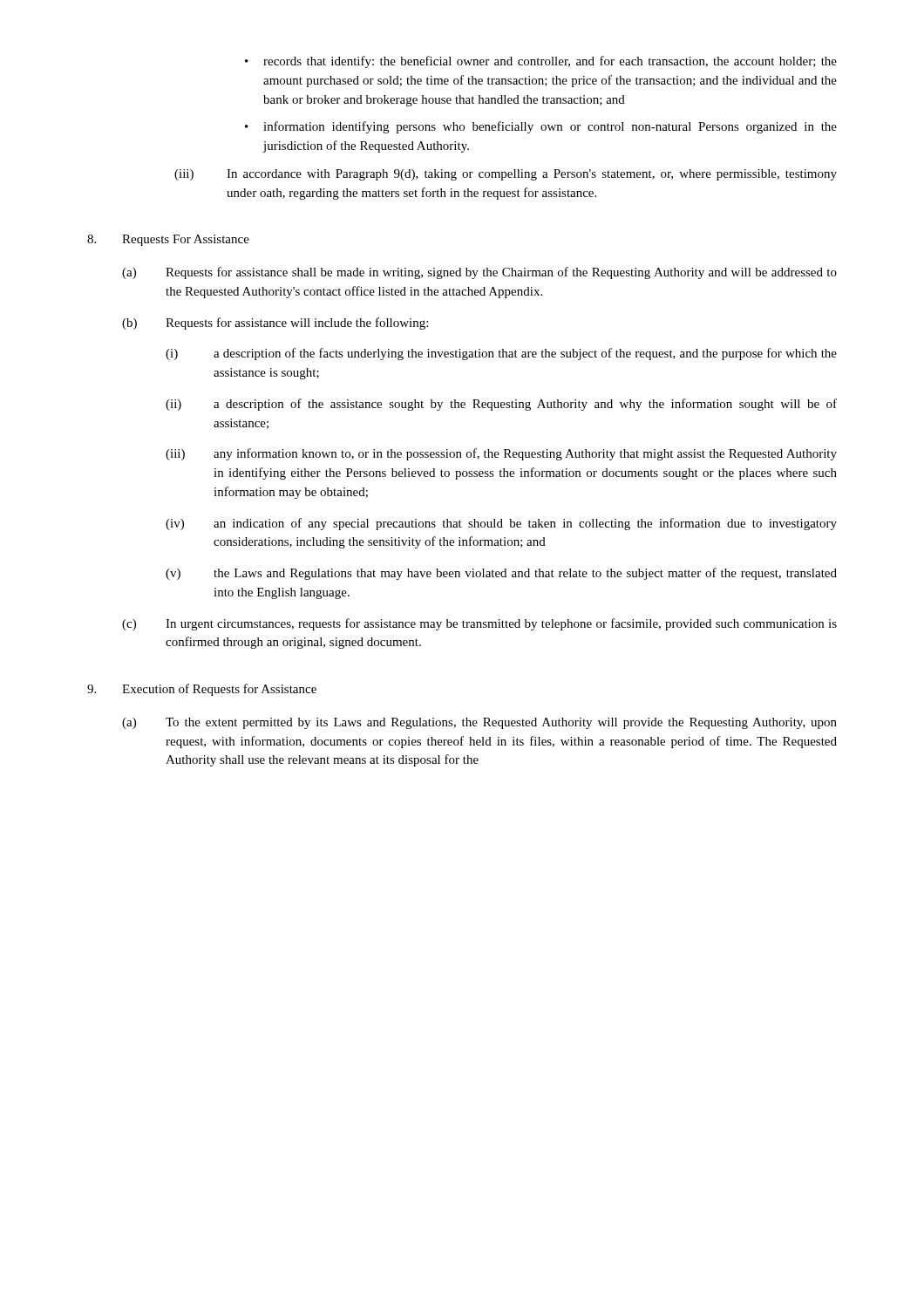This screenshot has height=1308, width=924.
Task: Where is the passage that starts "(iv) an indication of any special precautions"?
Action: (x=501, y=533)
